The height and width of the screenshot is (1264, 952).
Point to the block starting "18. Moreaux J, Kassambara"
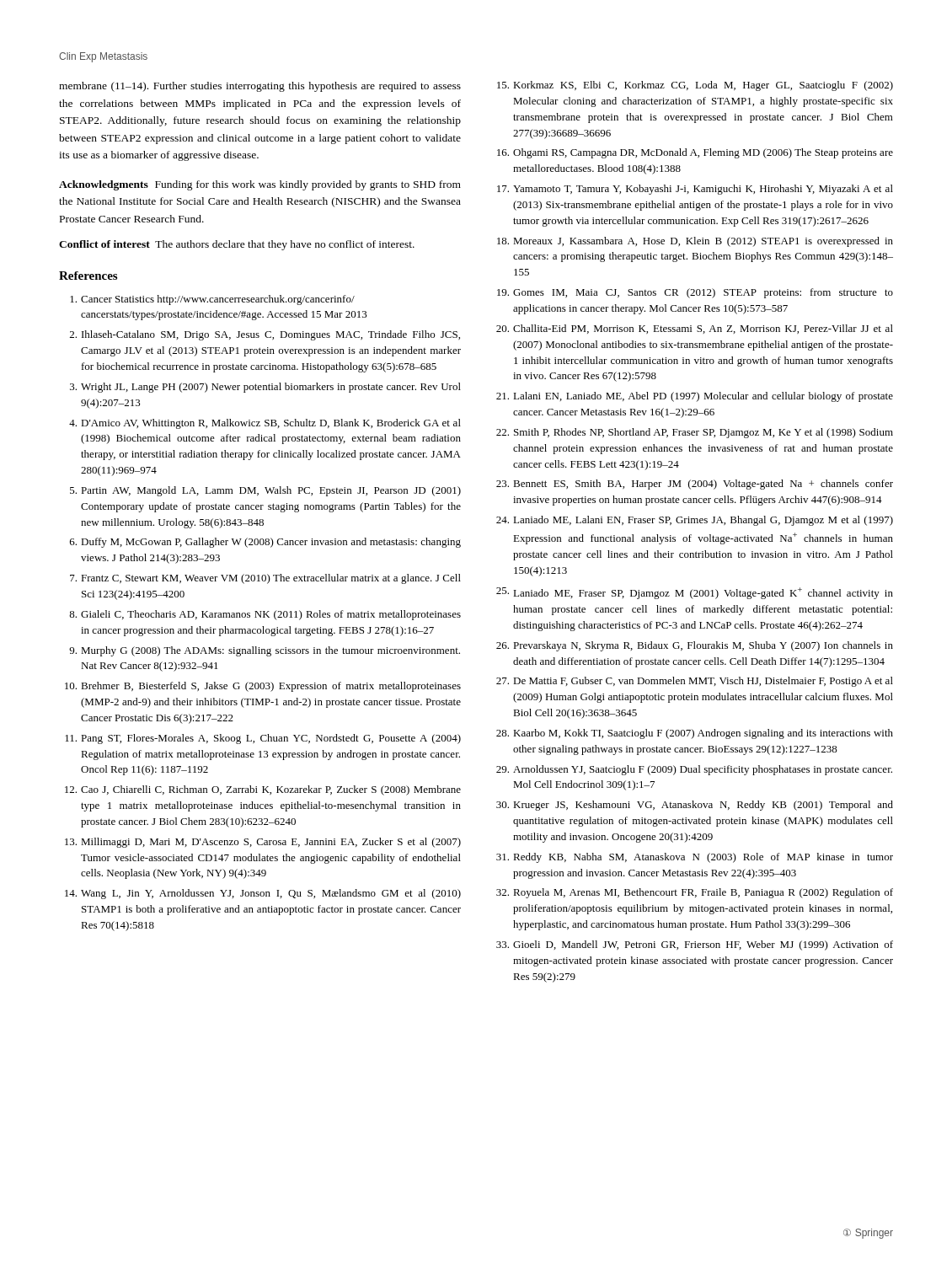(692, 257)
